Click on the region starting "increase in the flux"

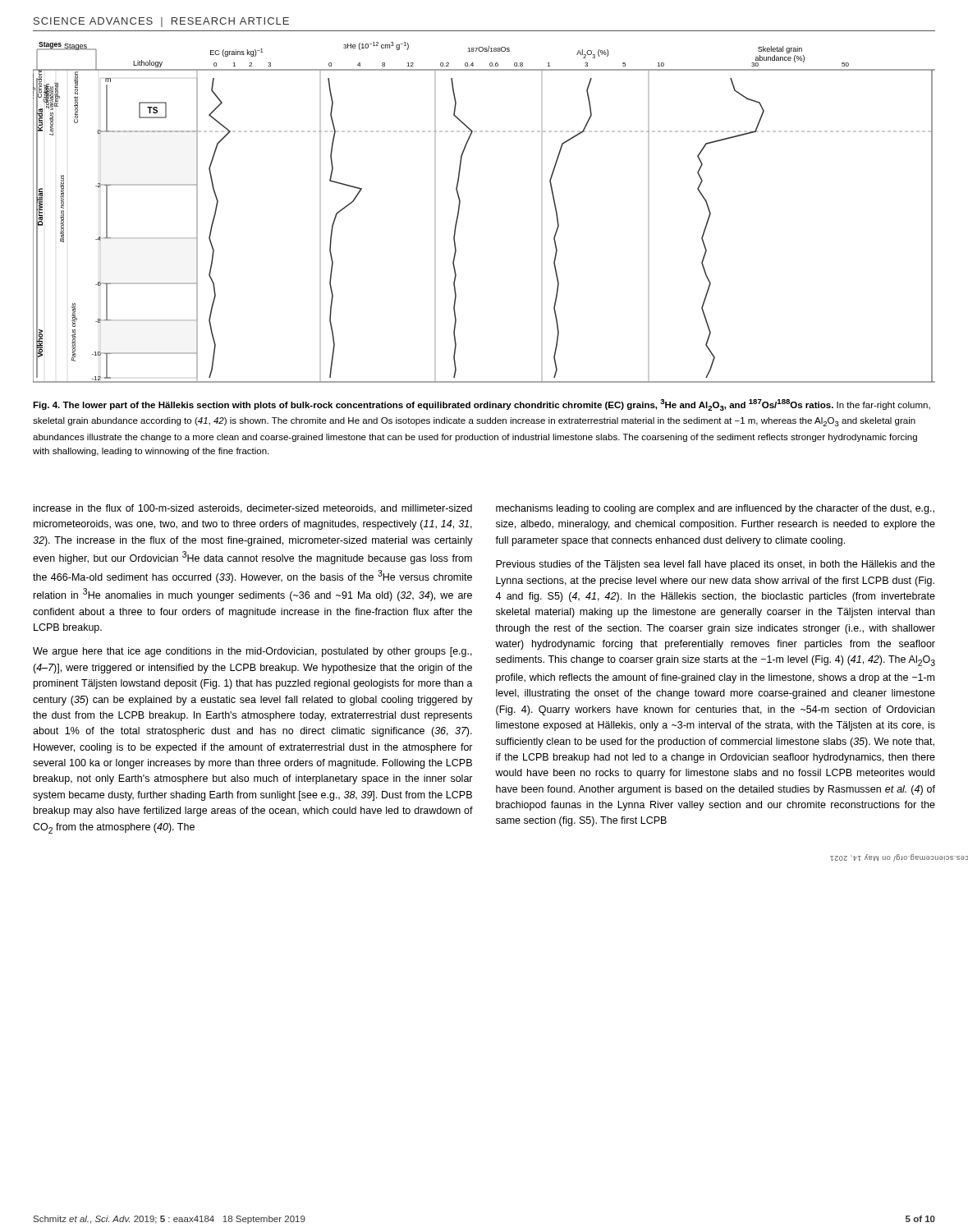[x=253, y=669]
